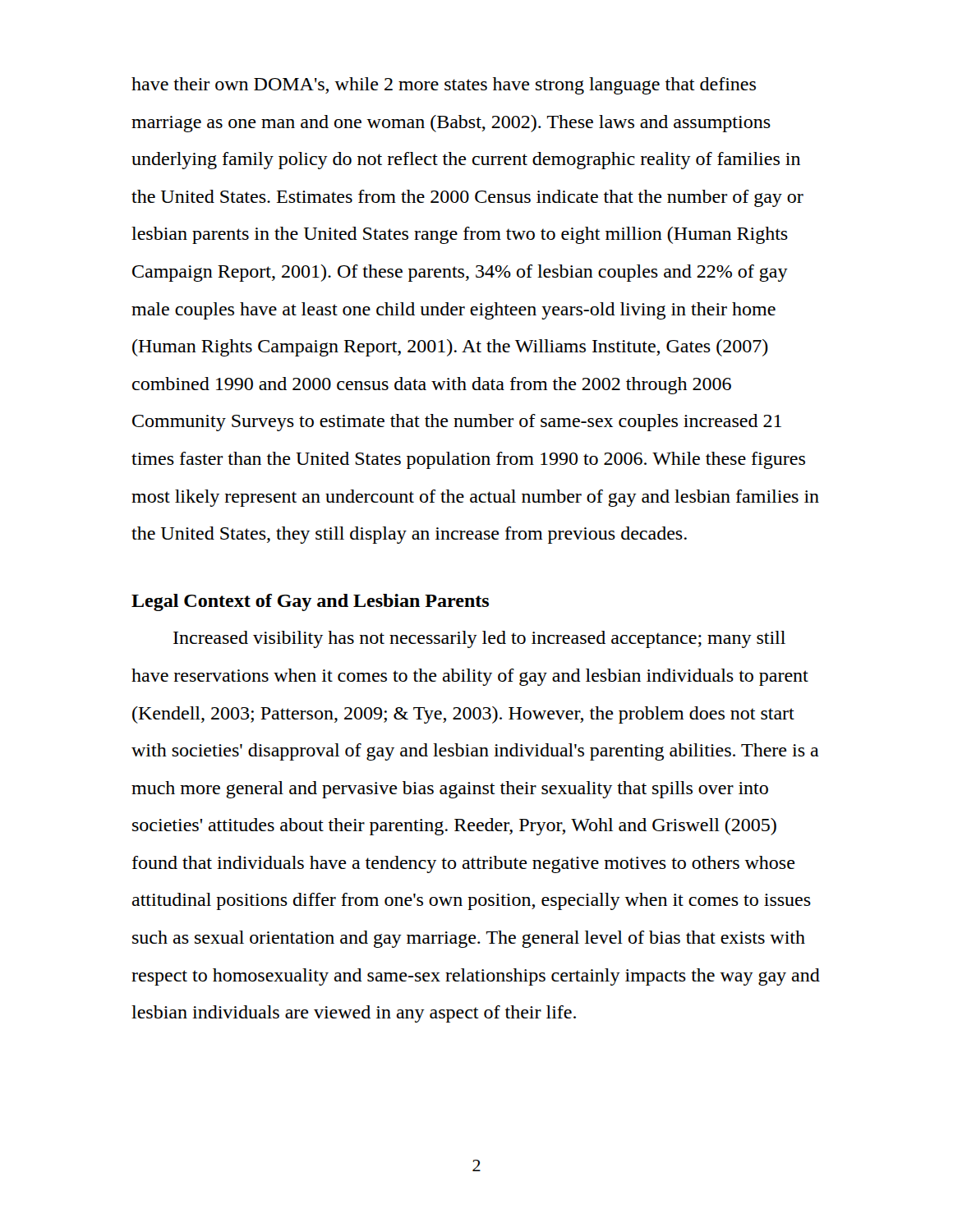953x1232 pixels.
Task: Locate the text block containing "have their own DOMA's, while 2 more states"
Action: [475, 308]
